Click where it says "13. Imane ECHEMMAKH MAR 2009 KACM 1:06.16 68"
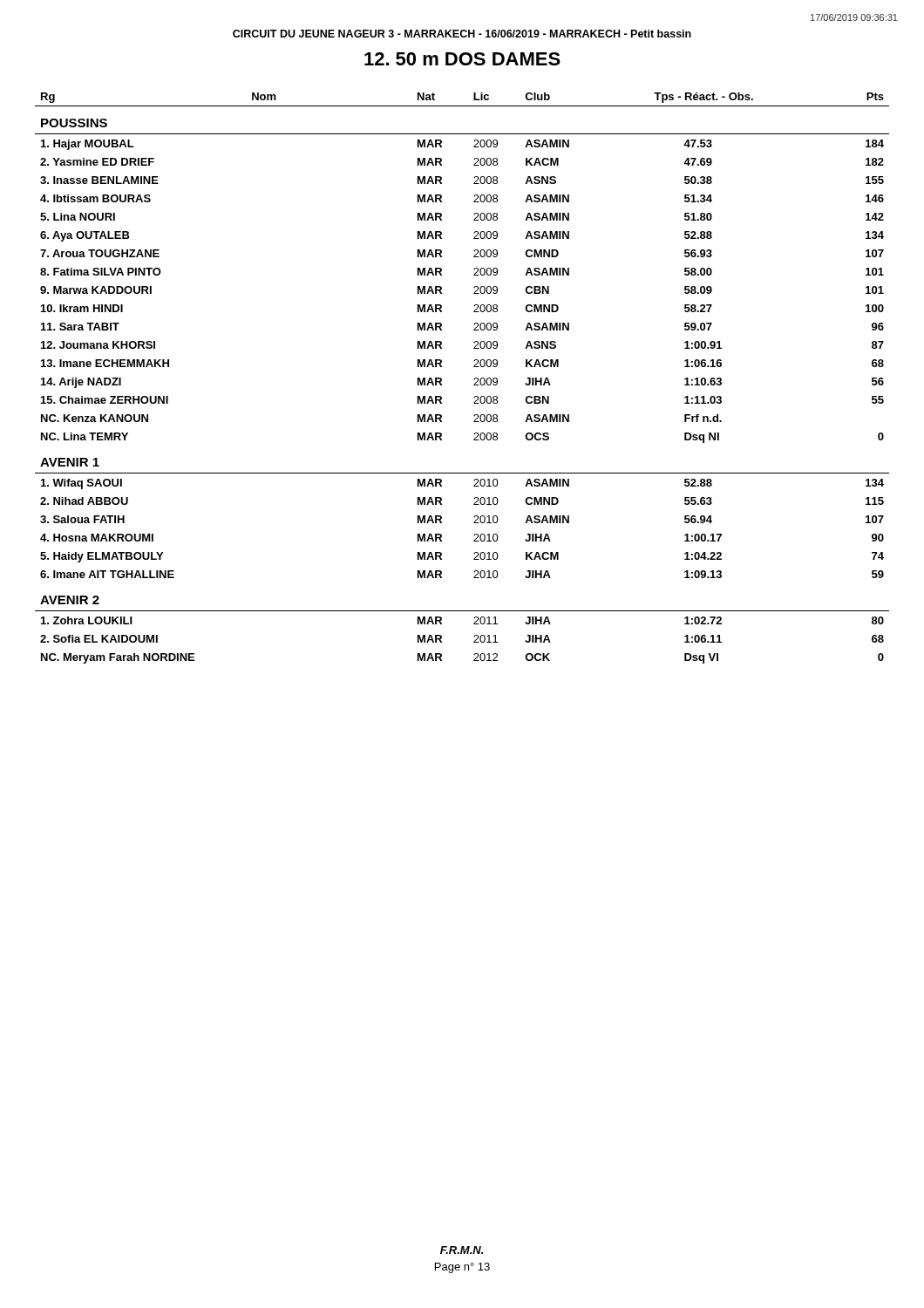 click(462, 363)
